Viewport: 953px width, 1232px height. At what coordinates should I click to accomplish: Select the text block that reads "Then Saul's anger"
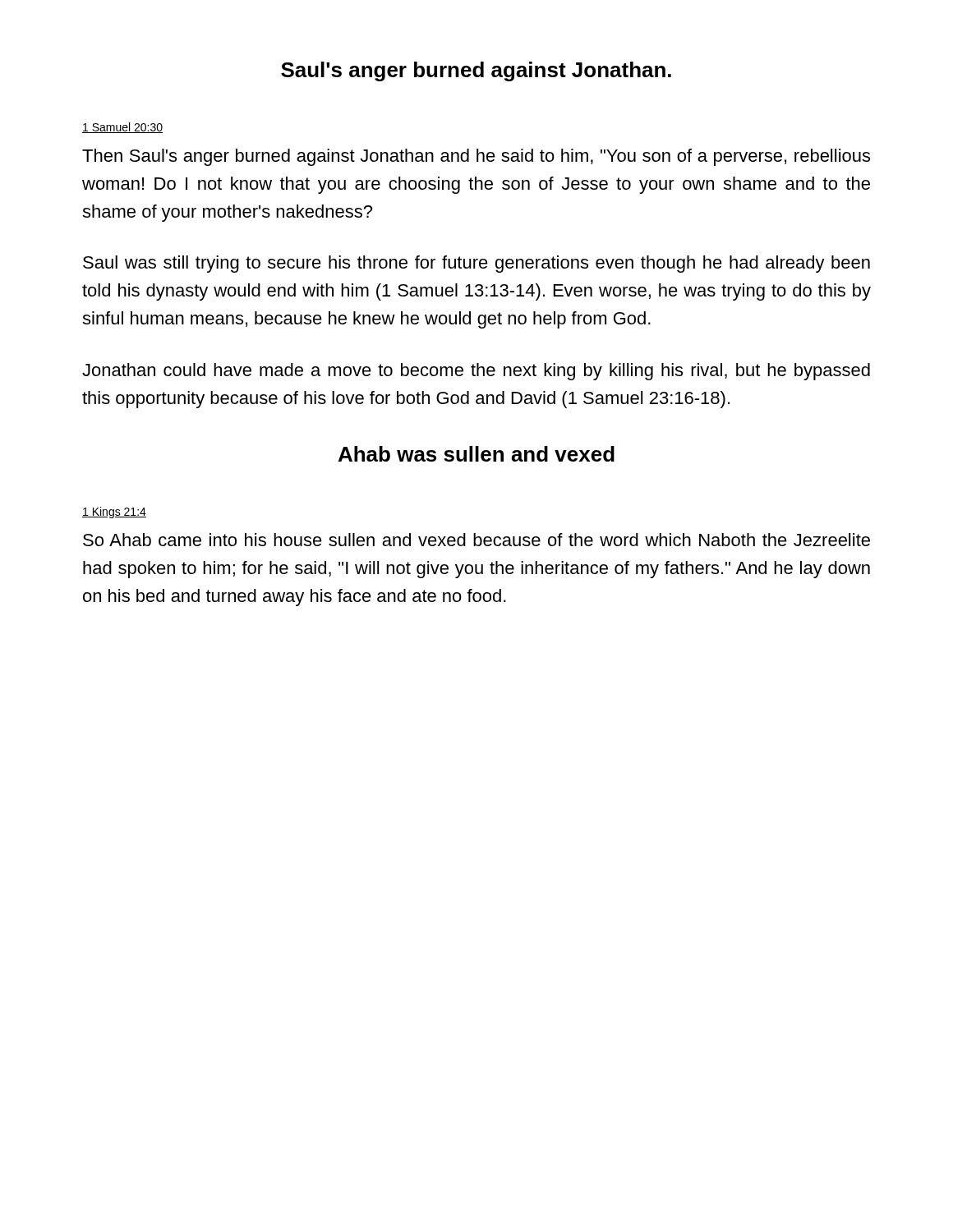click(476, 184)
